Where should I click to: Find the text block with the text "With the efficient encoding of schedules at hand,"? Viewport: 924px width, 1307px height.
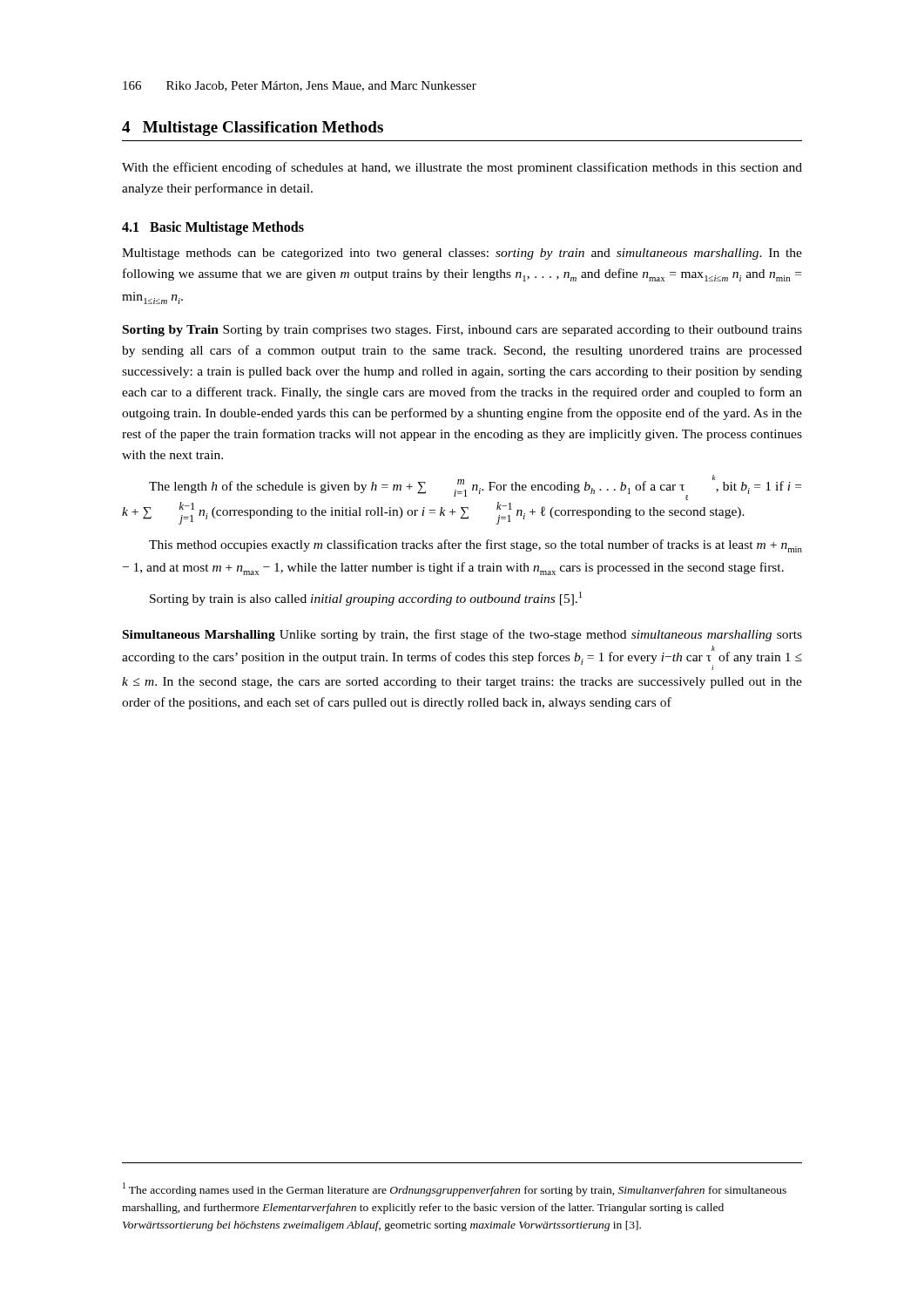pyautogui.click(x=462, y=178)
